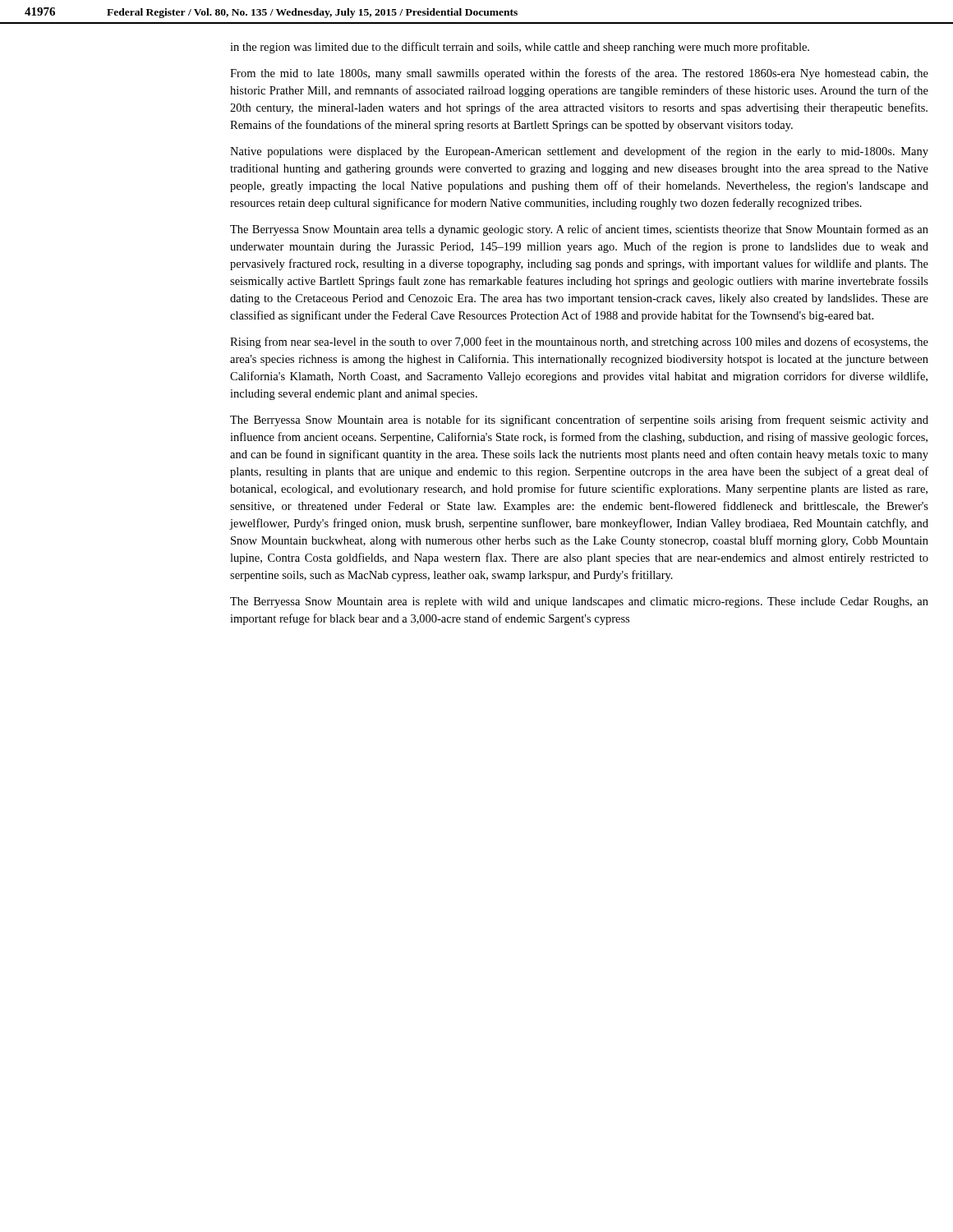Select the passage starting "From the mid to late 1800s, many"
Screen dimensions: 1232x953
pyautogui.click(x=579, y=99)
